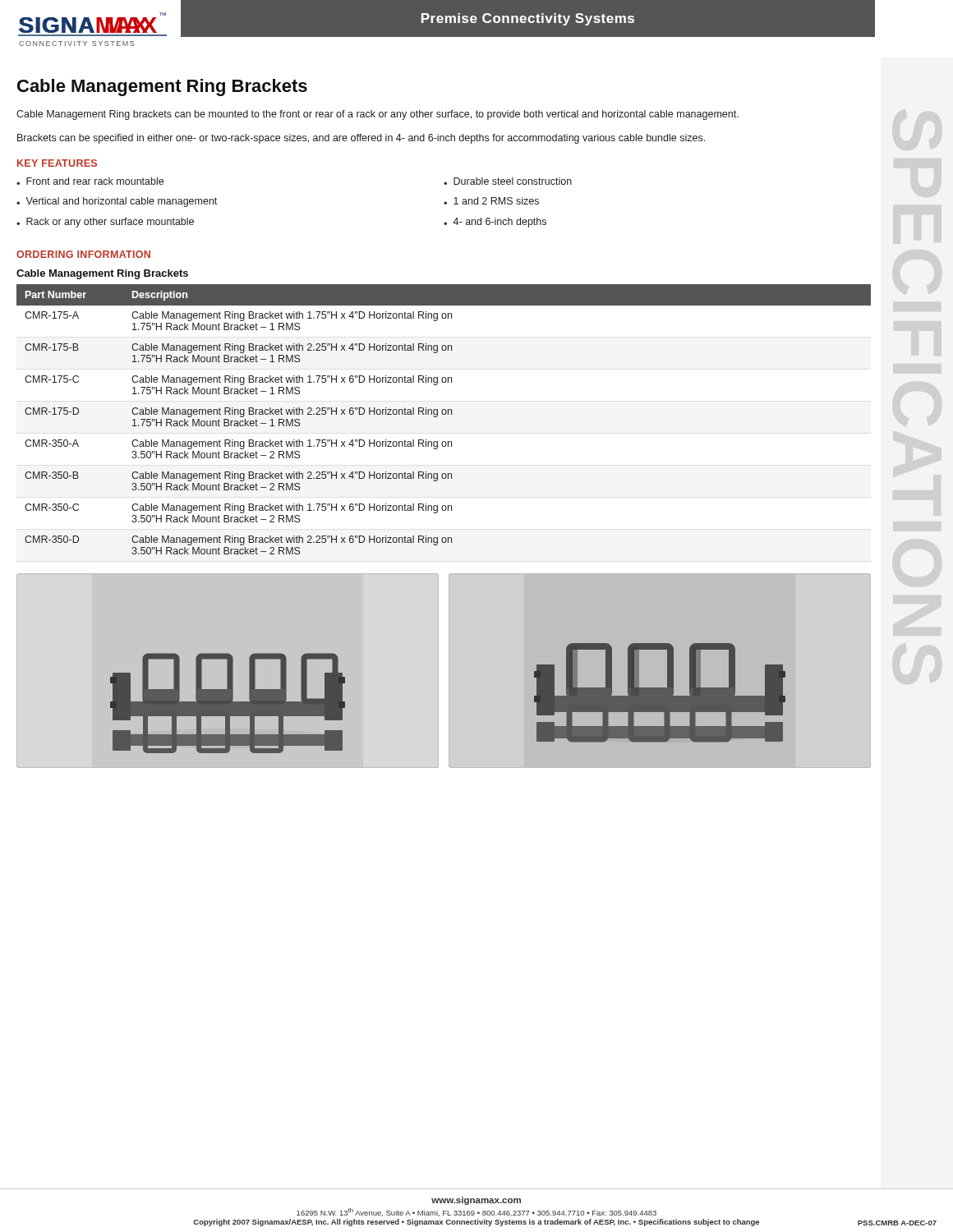This screenshot has height=1232, width=953.
Task: Locate the block of text that opens with "Cable Management Ring brackets can be mounted to"
Action: tap(378, 114)
